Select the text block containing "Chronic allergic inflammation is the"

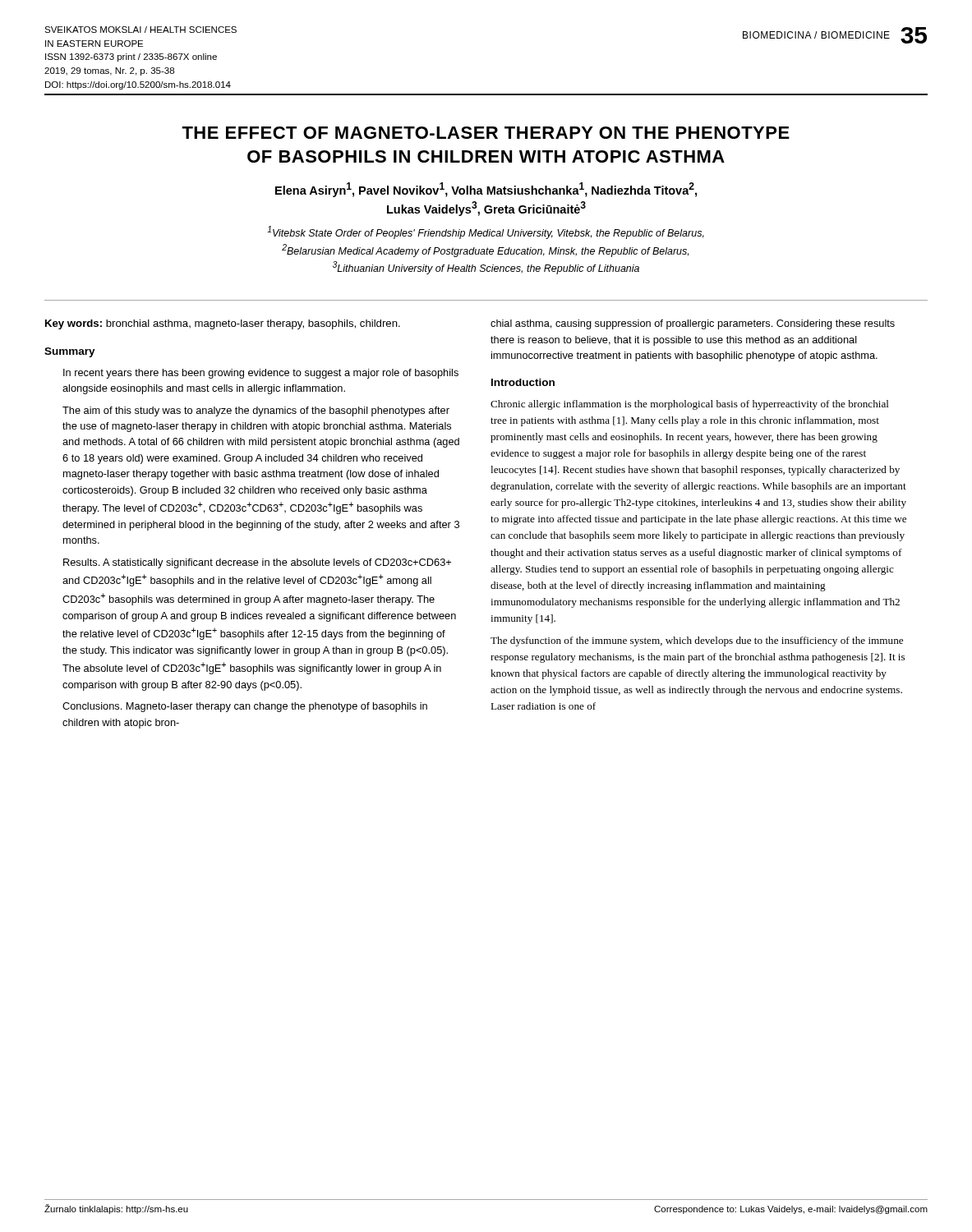click(699, 555)
